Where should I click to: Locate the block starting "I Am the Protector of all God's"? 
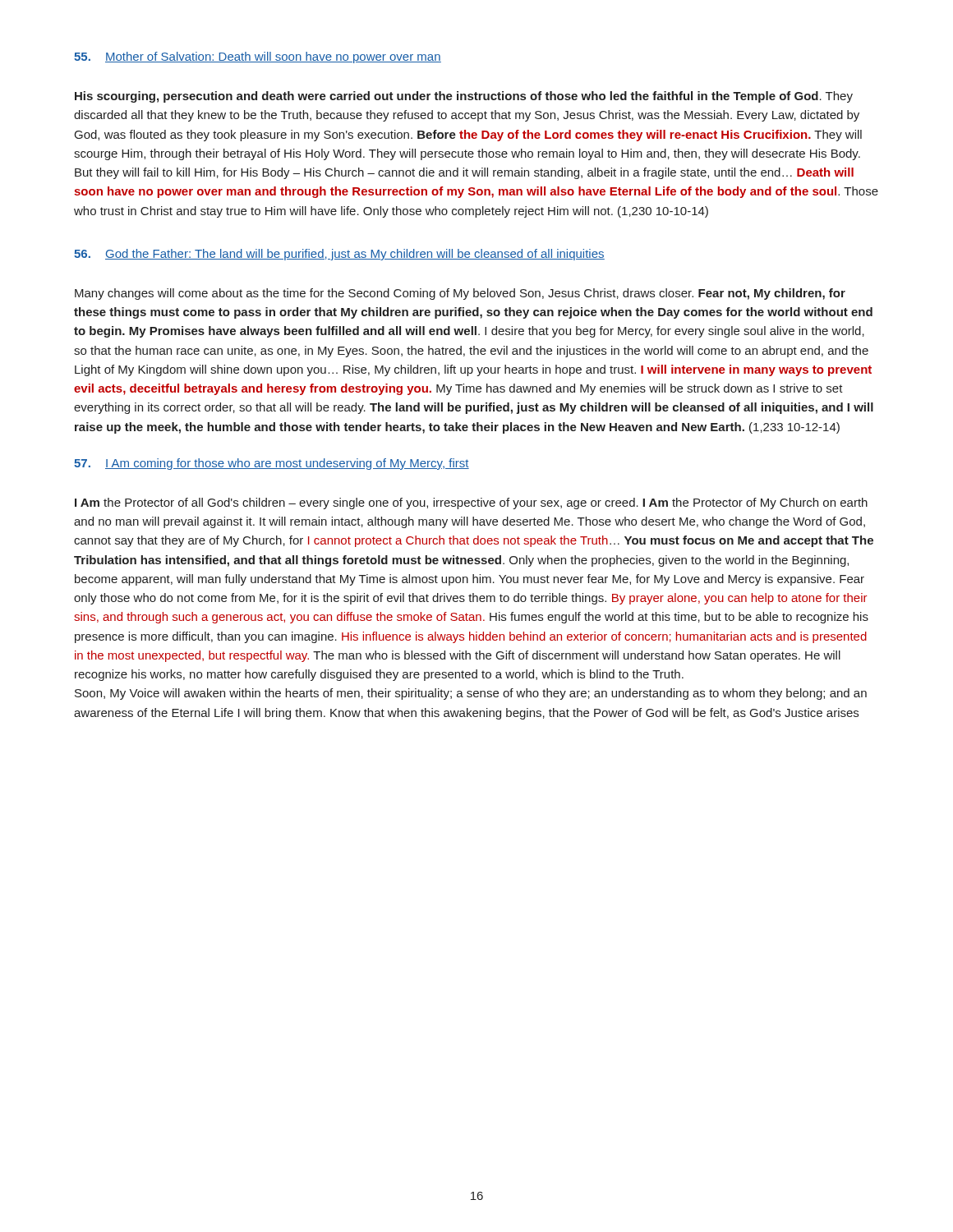pyautogui.click(x=476, y=607)
